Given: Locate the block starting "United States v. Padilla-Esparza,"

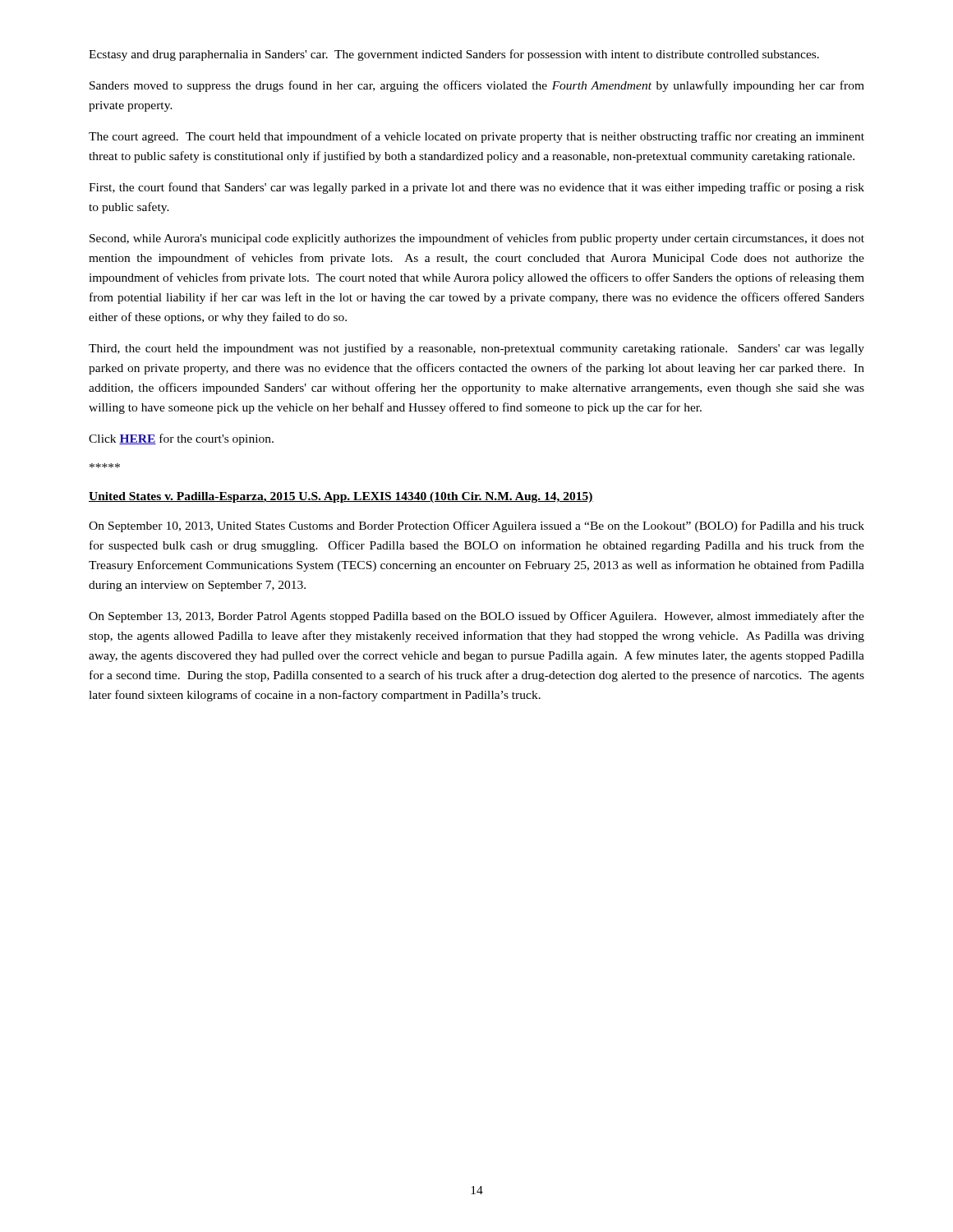Looking at the screenshot, I should click(341, 496).
